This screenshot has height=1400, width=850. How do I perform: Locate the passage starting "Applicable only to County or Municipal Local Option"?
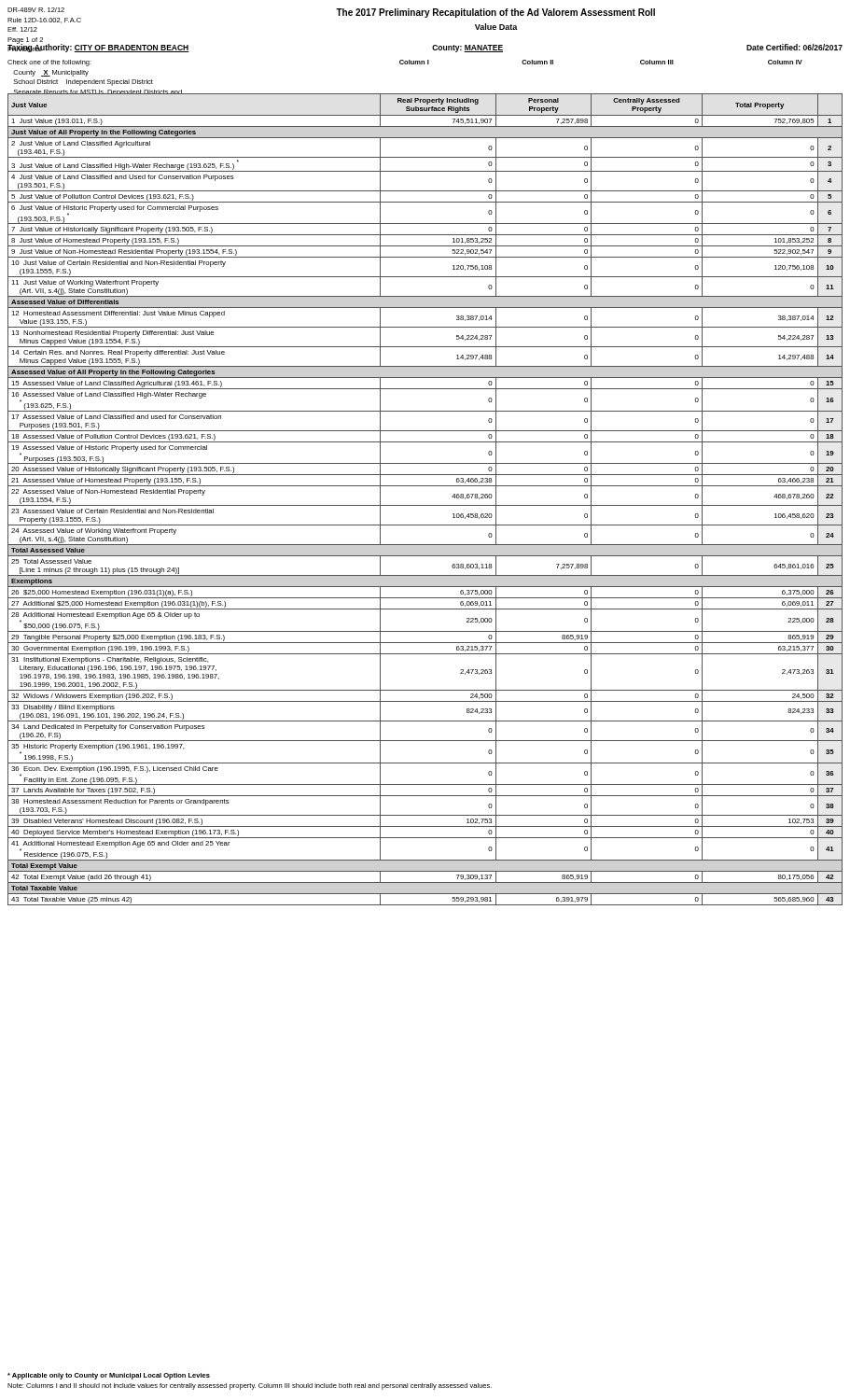[x=250, y=1380]
